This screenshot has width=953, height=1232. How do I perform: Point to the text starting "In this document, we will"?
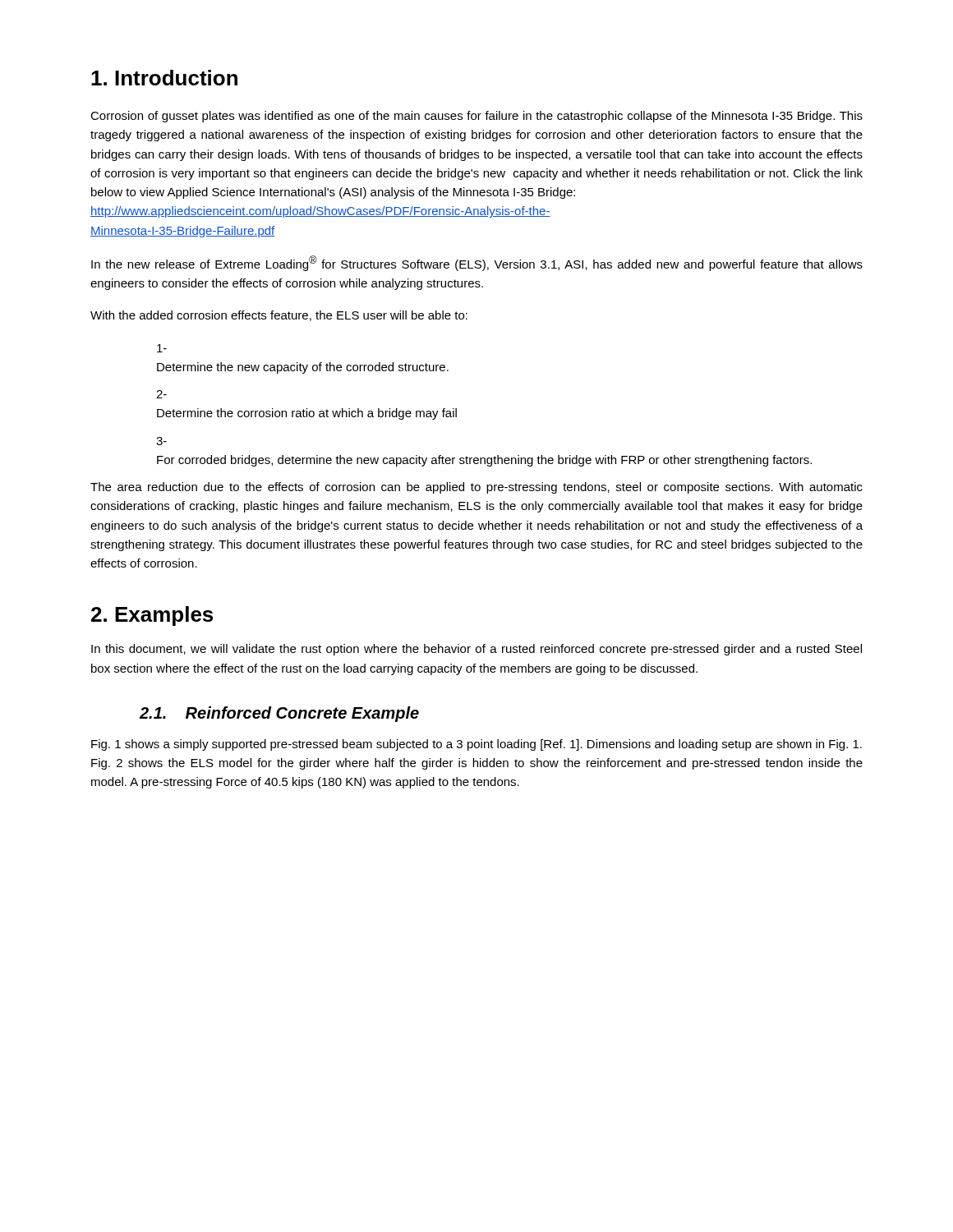[476, 658]
